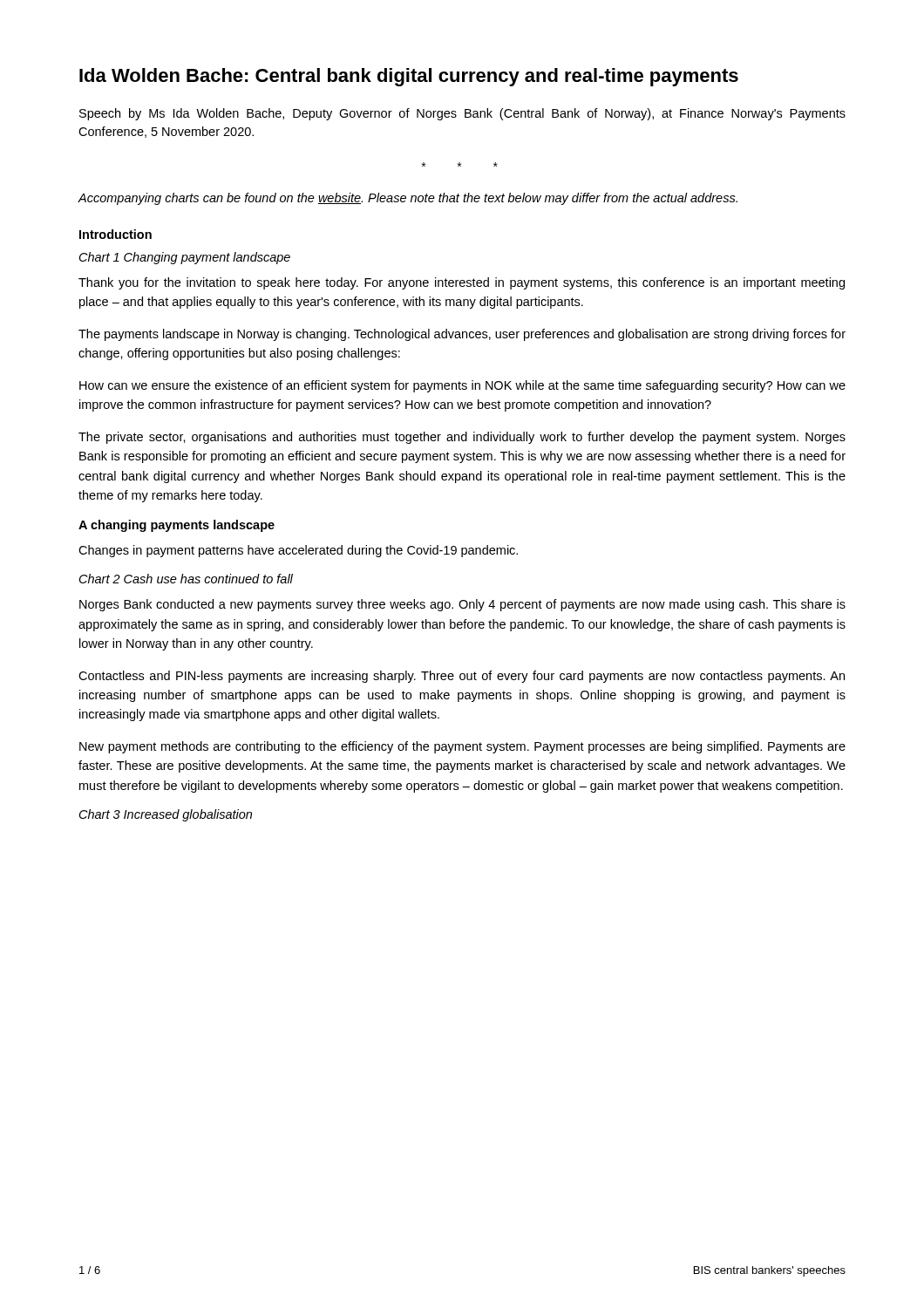This screenshot has width=924, height=1308.
Task: Find the text starting "Chart 2 Cash"
Action: pyautogui.click(x=186, y=579)
